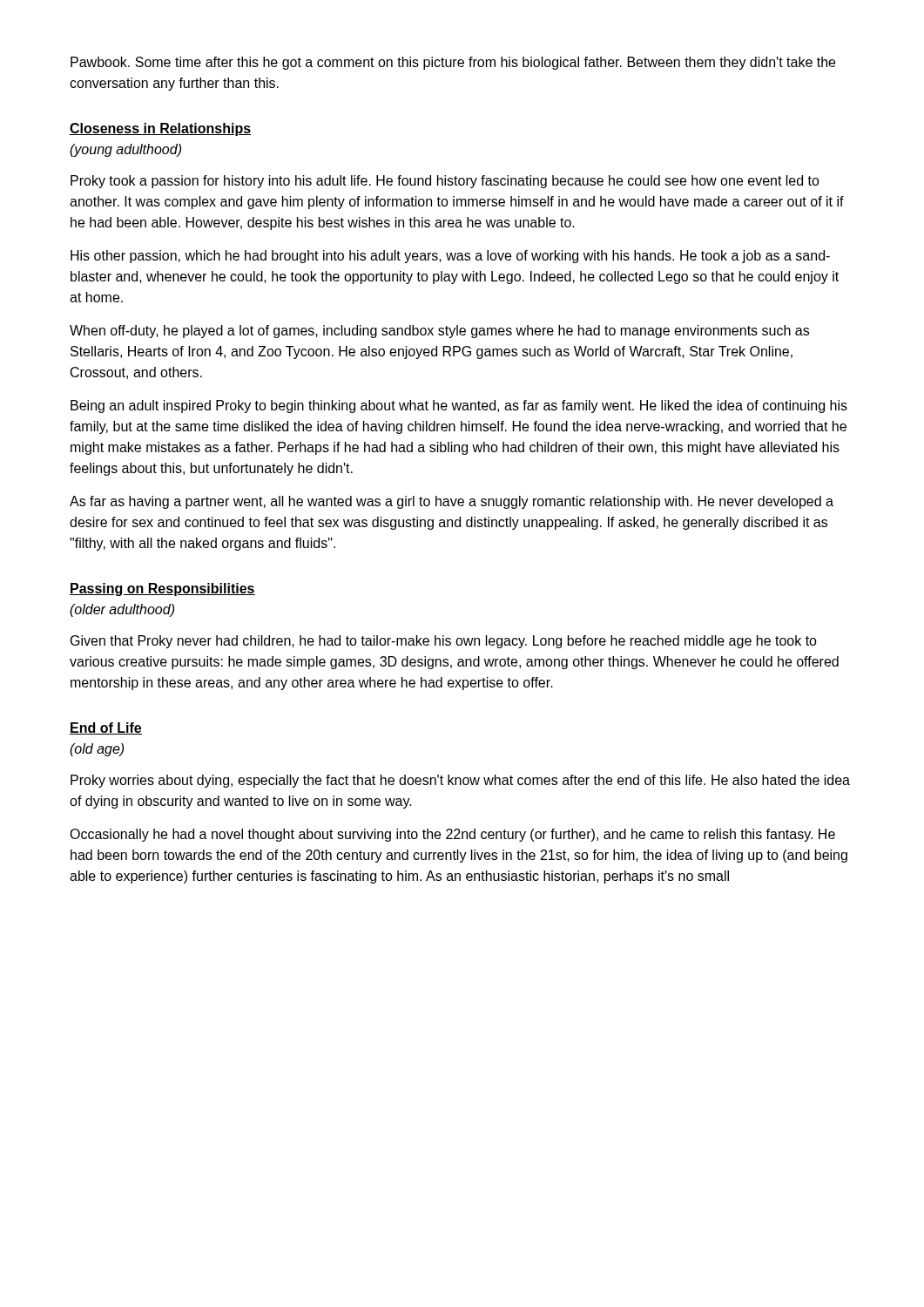Select the text that reads "(young adulthood)"
924x1307 pixels.
(125, 150)
